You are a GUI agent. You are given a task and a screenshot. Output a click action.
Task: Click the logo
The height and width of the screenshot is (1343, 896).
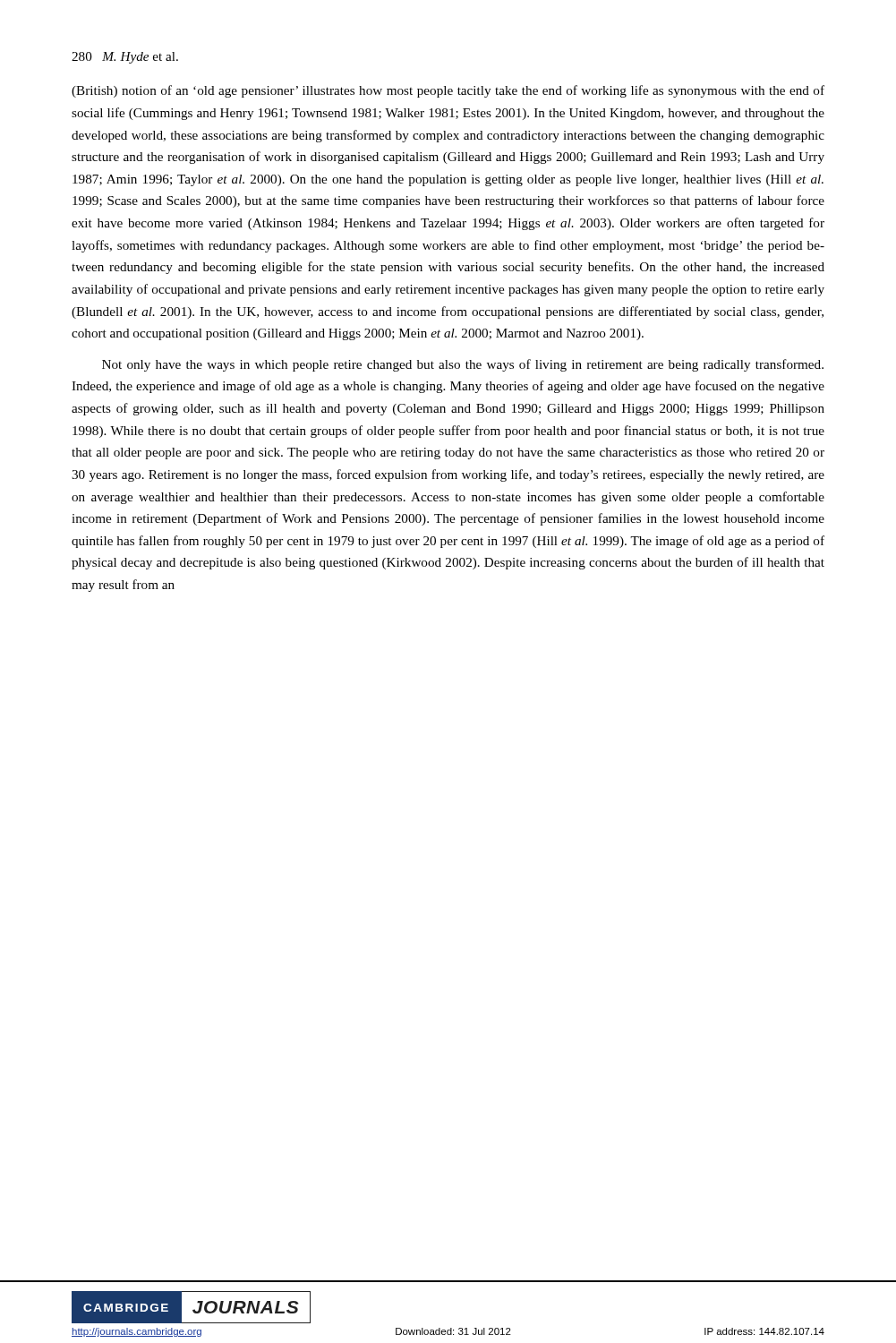[191, 1307]
